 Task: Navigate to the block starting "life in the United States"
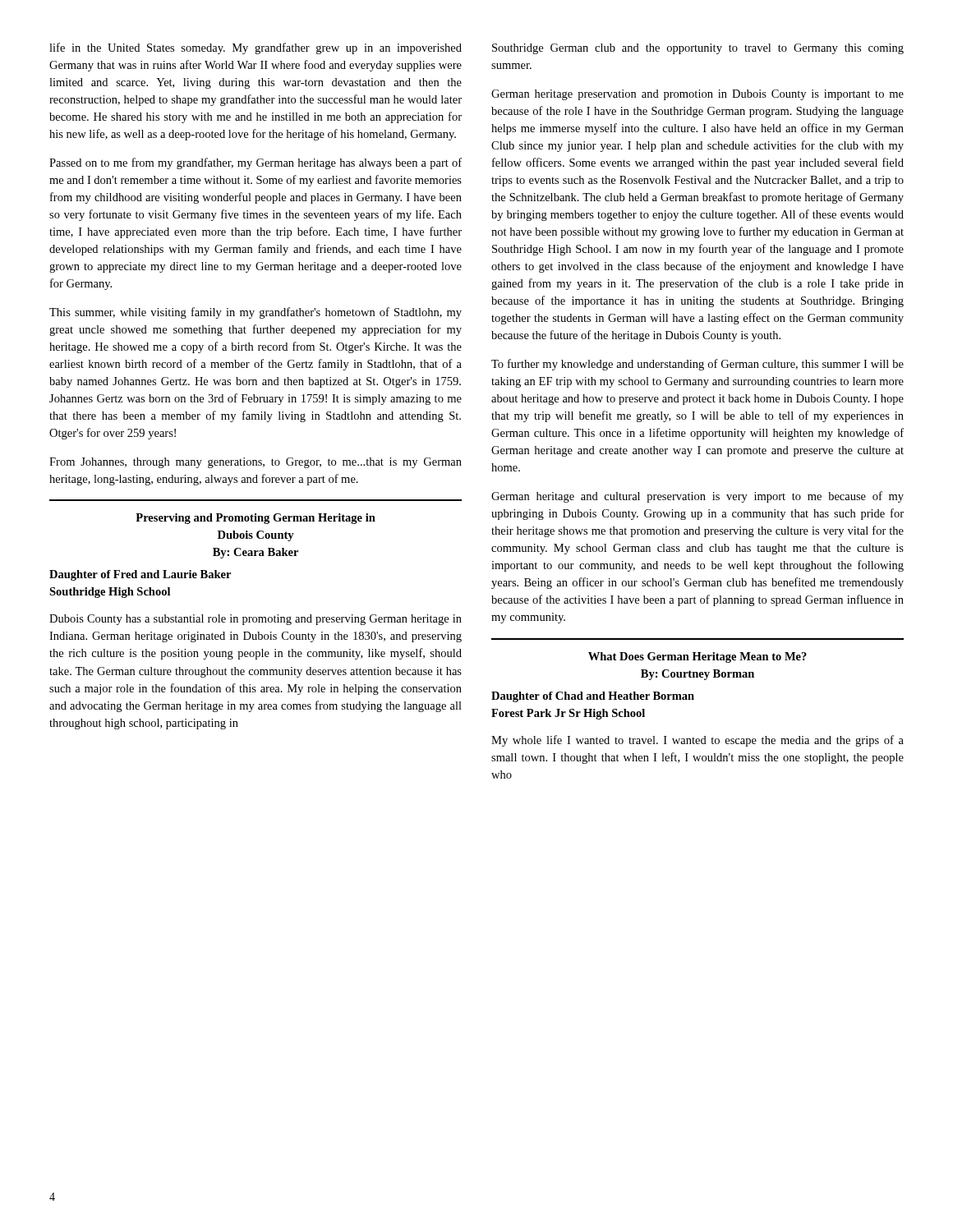[255, 91]
